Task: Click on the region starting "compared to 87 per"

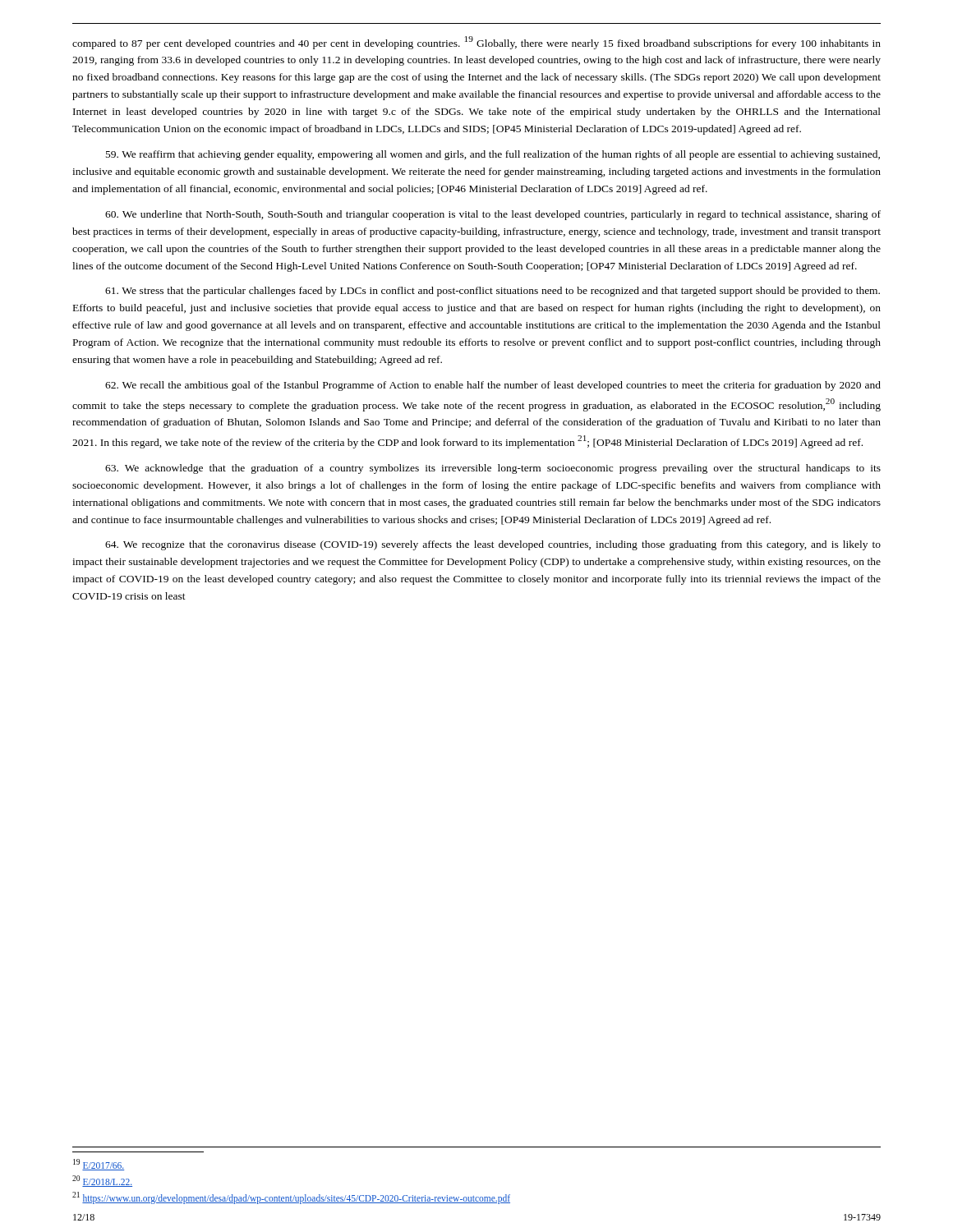Action: (x=476, y=85)
